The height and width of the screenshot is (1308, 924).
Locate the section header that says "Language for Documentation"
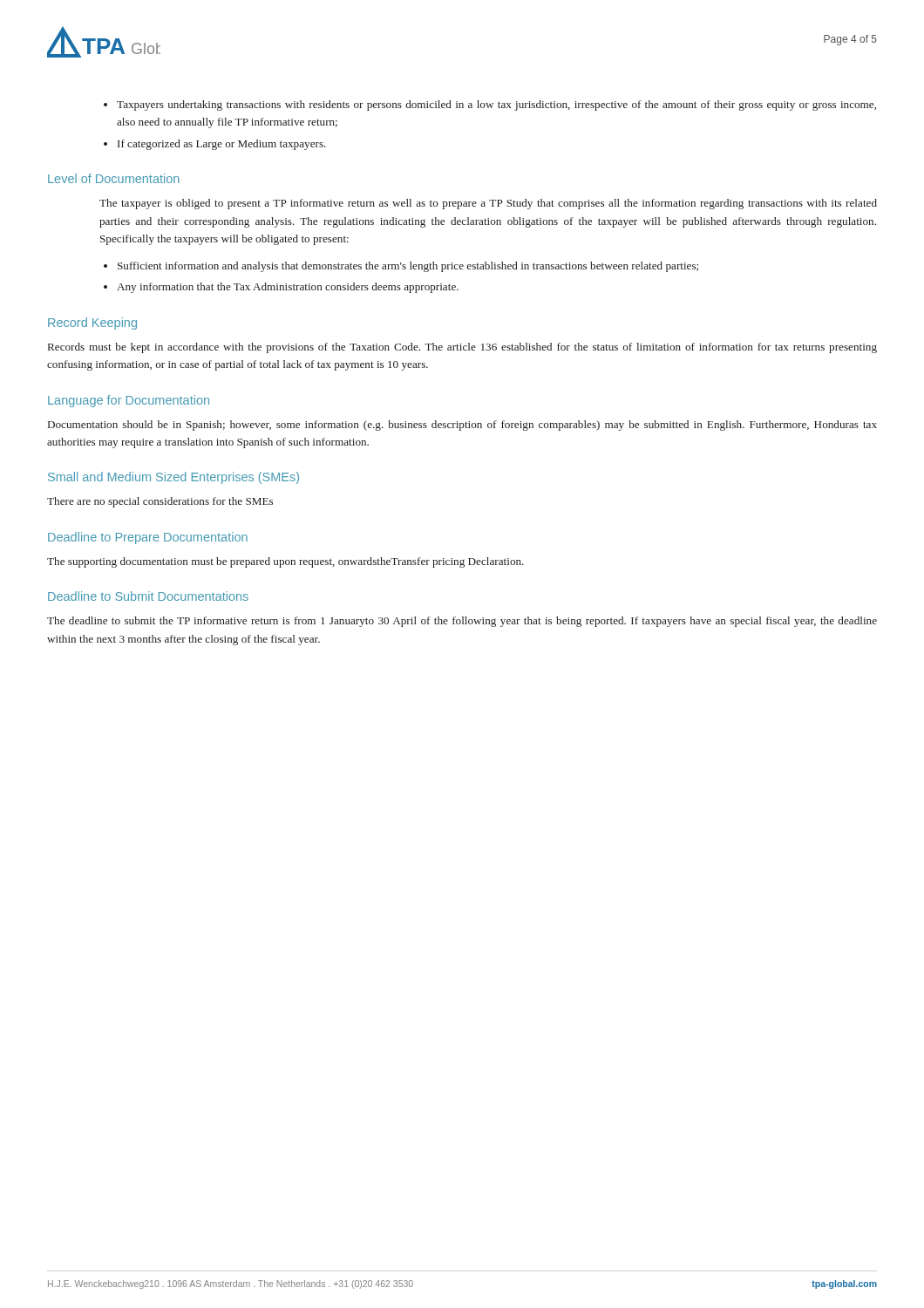pyautogui.click(x=129, y=401)
